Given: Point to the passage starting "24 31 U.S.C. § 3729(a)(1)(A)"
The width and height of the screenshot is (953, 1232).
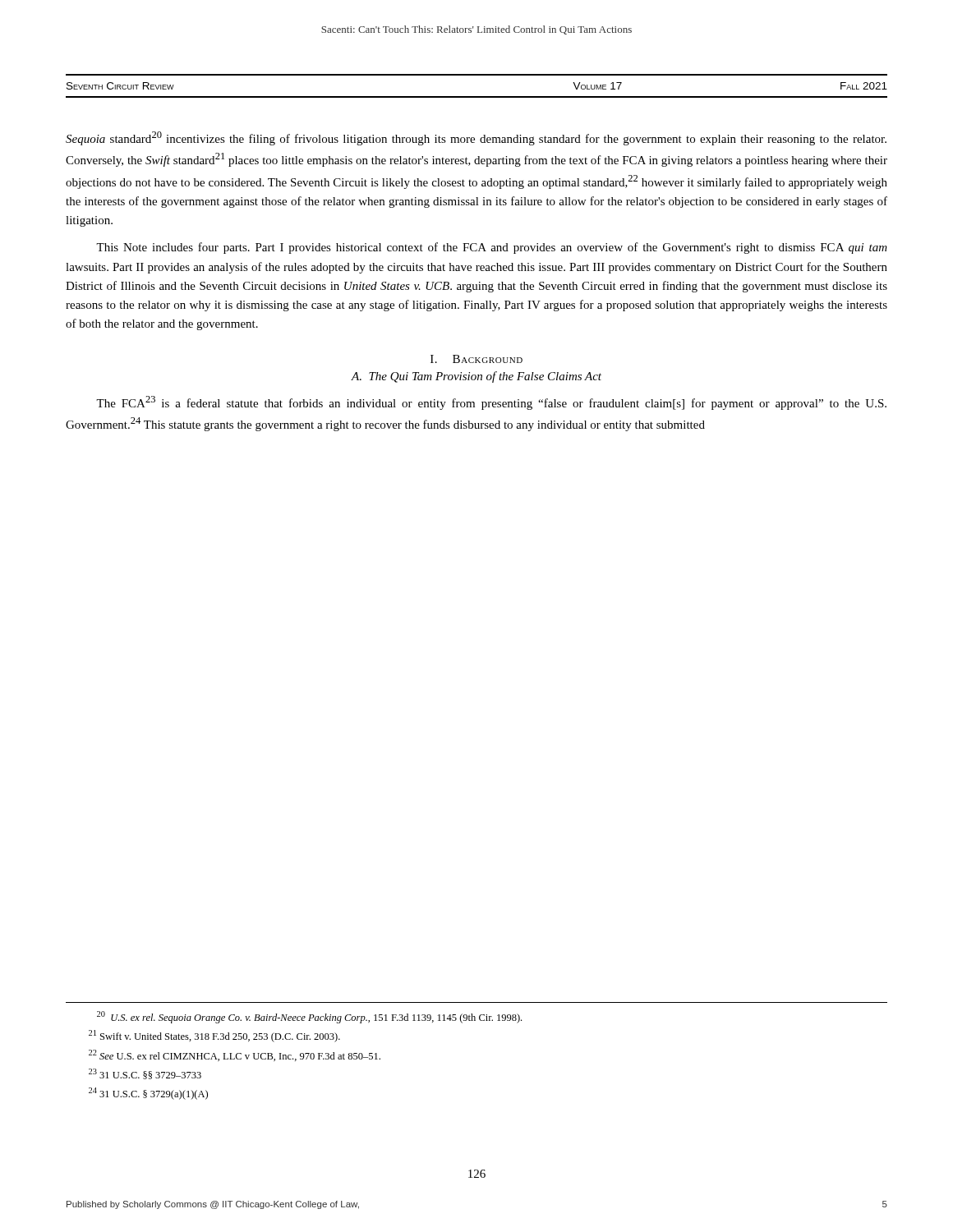Looking at the screenshot, I should 148,1093.
